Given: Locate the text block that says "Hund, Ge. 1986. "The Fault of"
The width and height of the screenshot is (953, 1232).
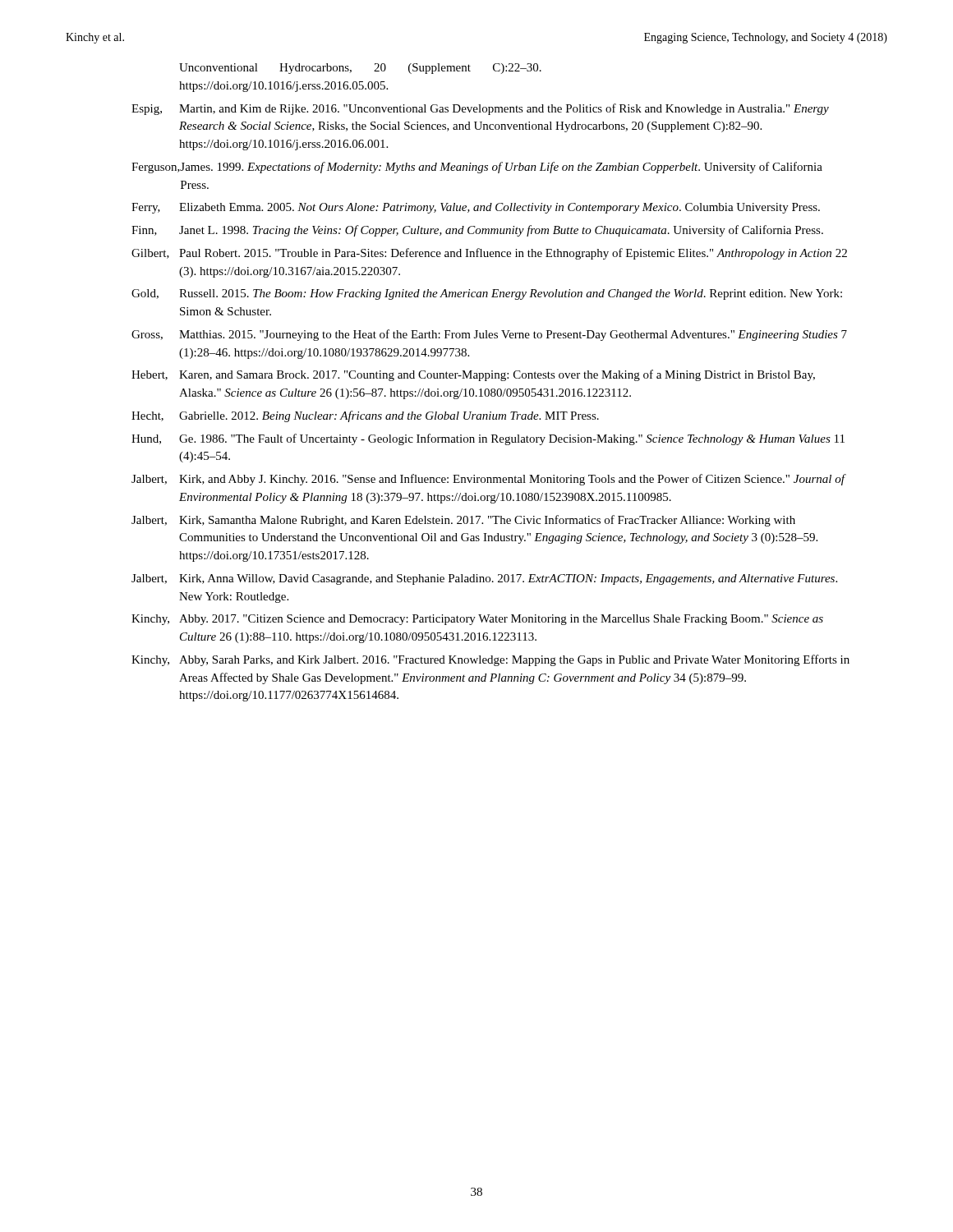Looking at the screenshot, I should [493, 448].
